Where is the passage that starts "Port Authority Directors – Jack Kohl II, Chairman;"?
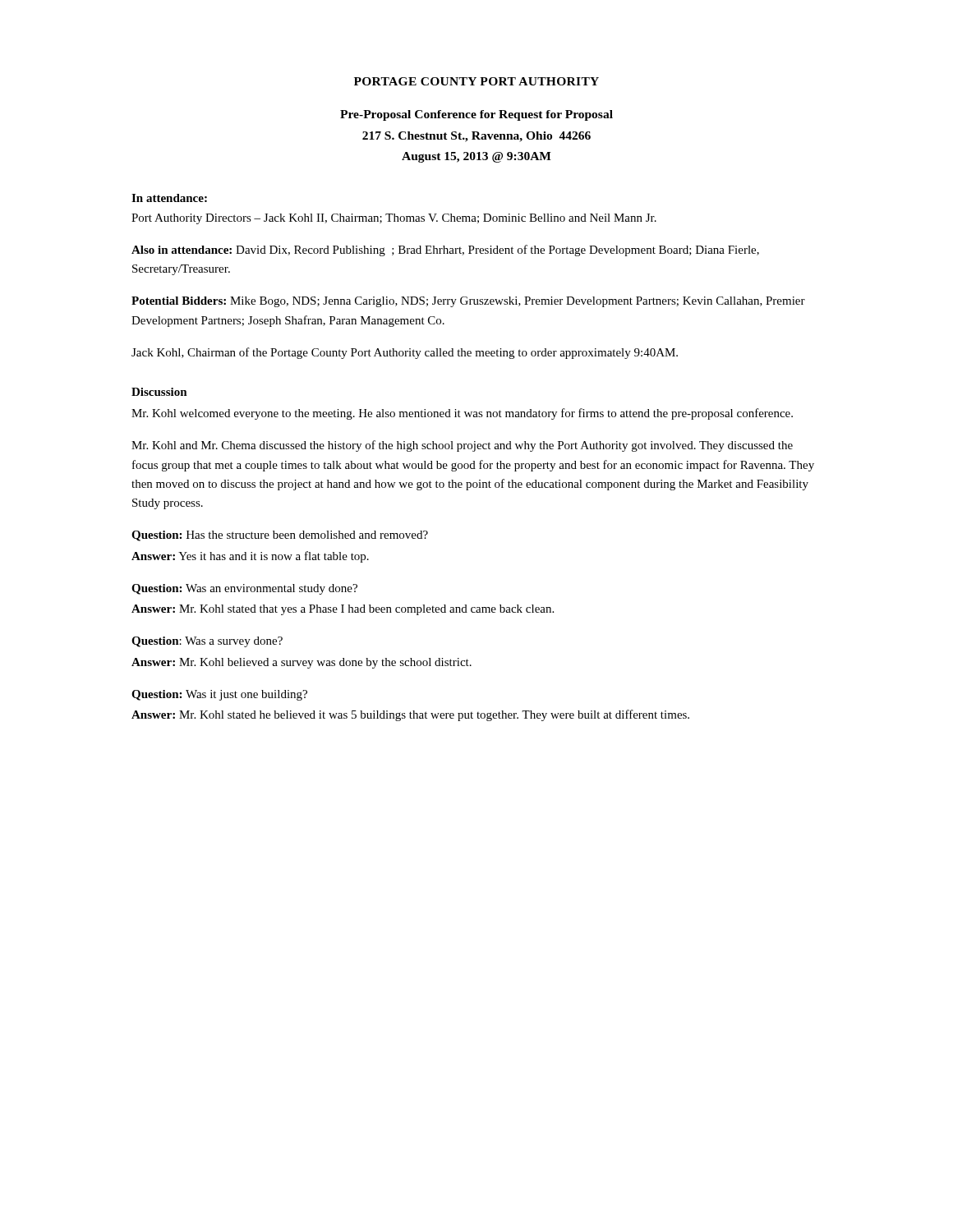The width and height of the screenshot is (953, 1232). tap(394, 217)
